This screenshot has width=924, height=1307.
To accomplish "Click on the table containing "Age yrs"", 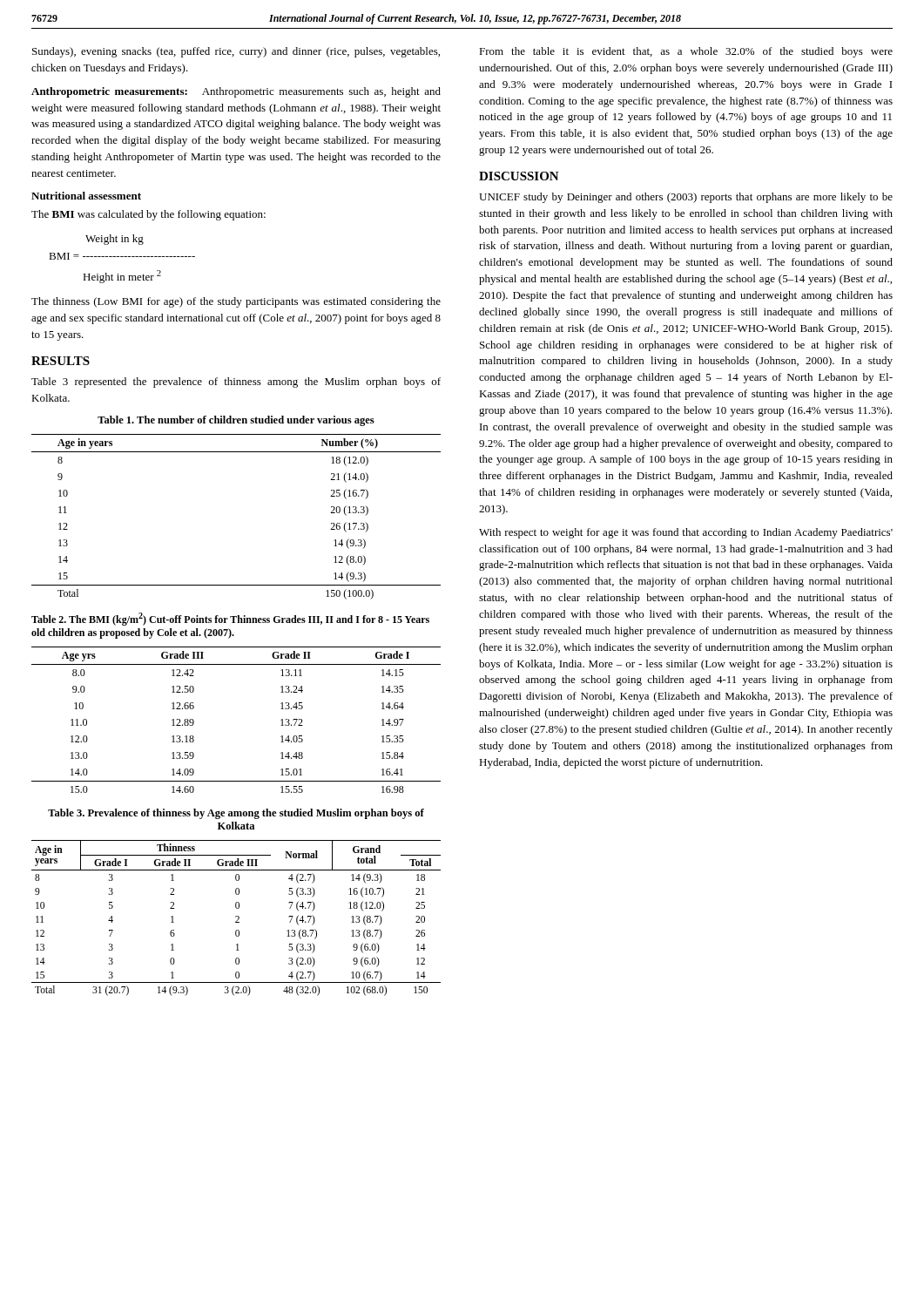I will [236, 722].
